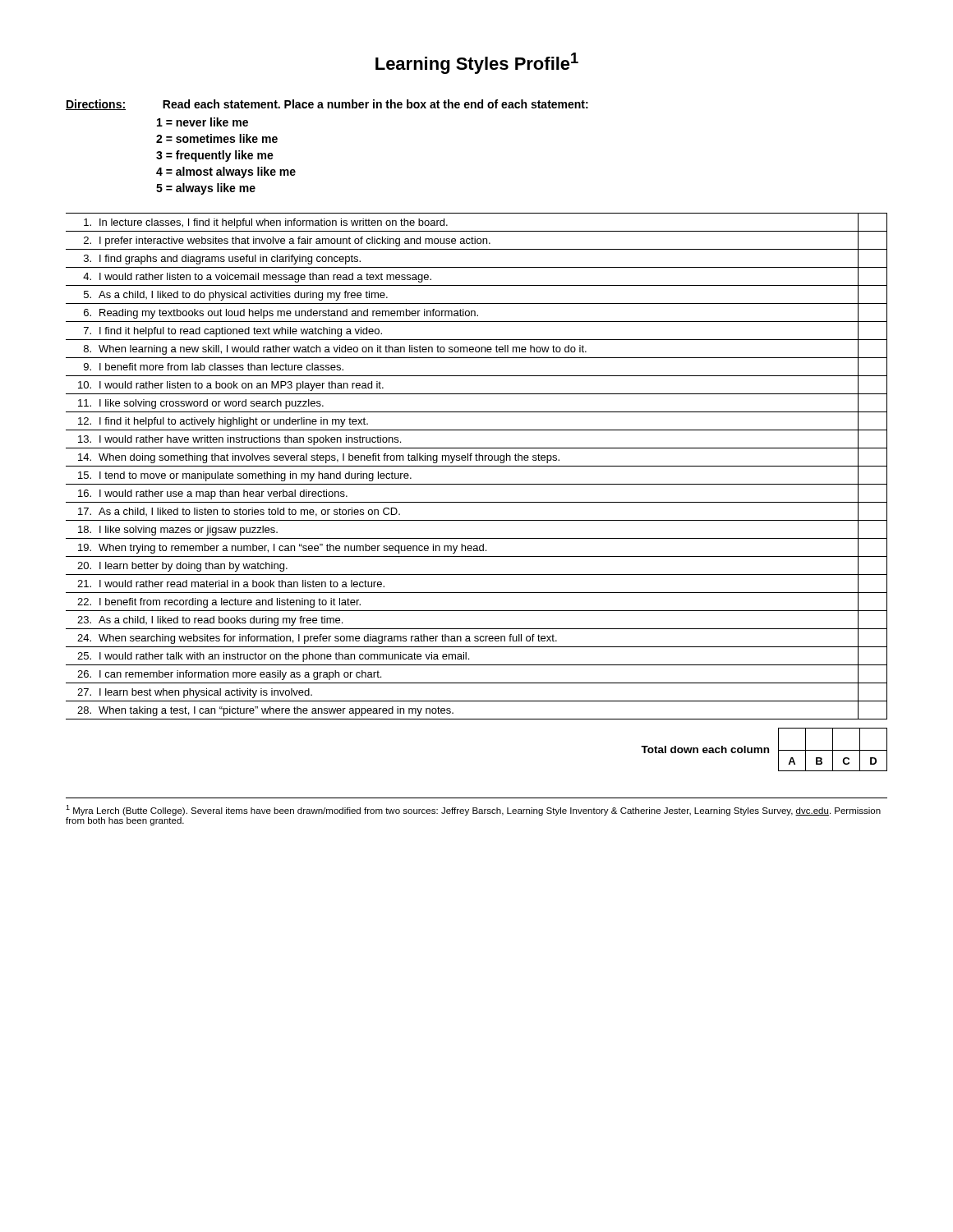Locate the list item that reads "2 = sometimes like me"

pos(217,139)
